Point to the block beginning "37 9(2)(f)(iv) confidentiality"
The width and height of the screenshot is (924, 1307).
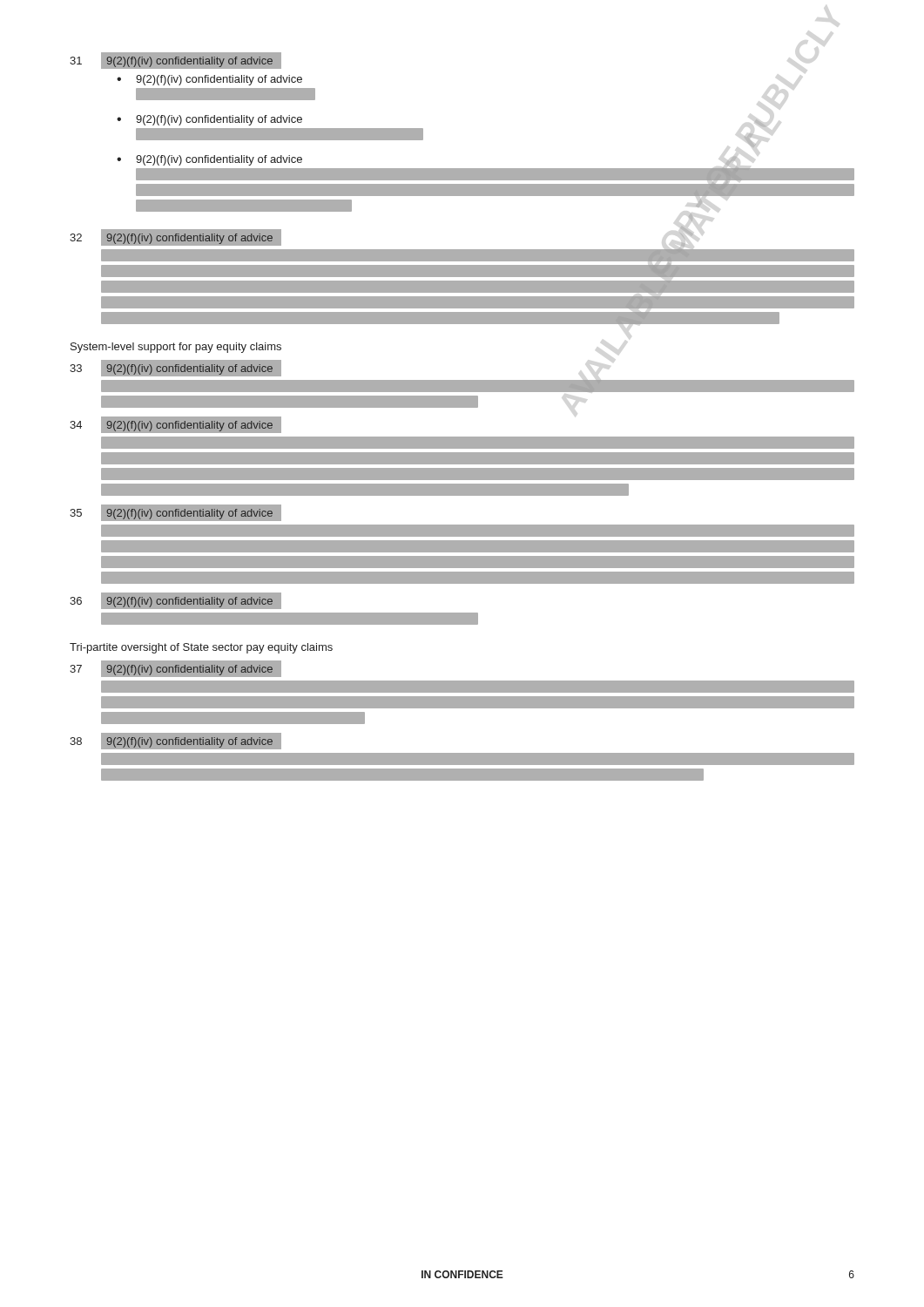point(462,694)
